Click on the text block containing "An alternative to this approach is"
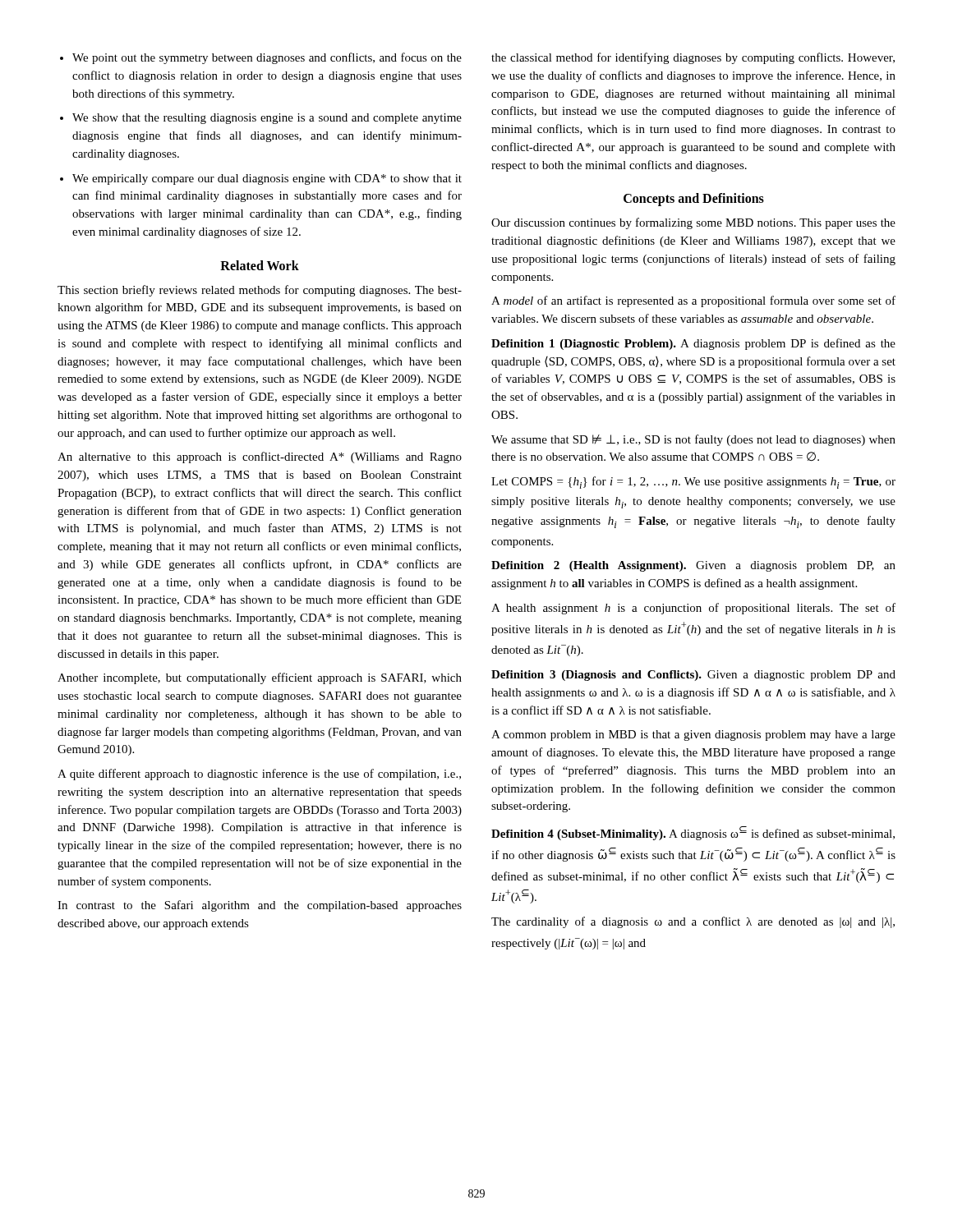This screenshot has width=953, height=1232. point(260,556)
